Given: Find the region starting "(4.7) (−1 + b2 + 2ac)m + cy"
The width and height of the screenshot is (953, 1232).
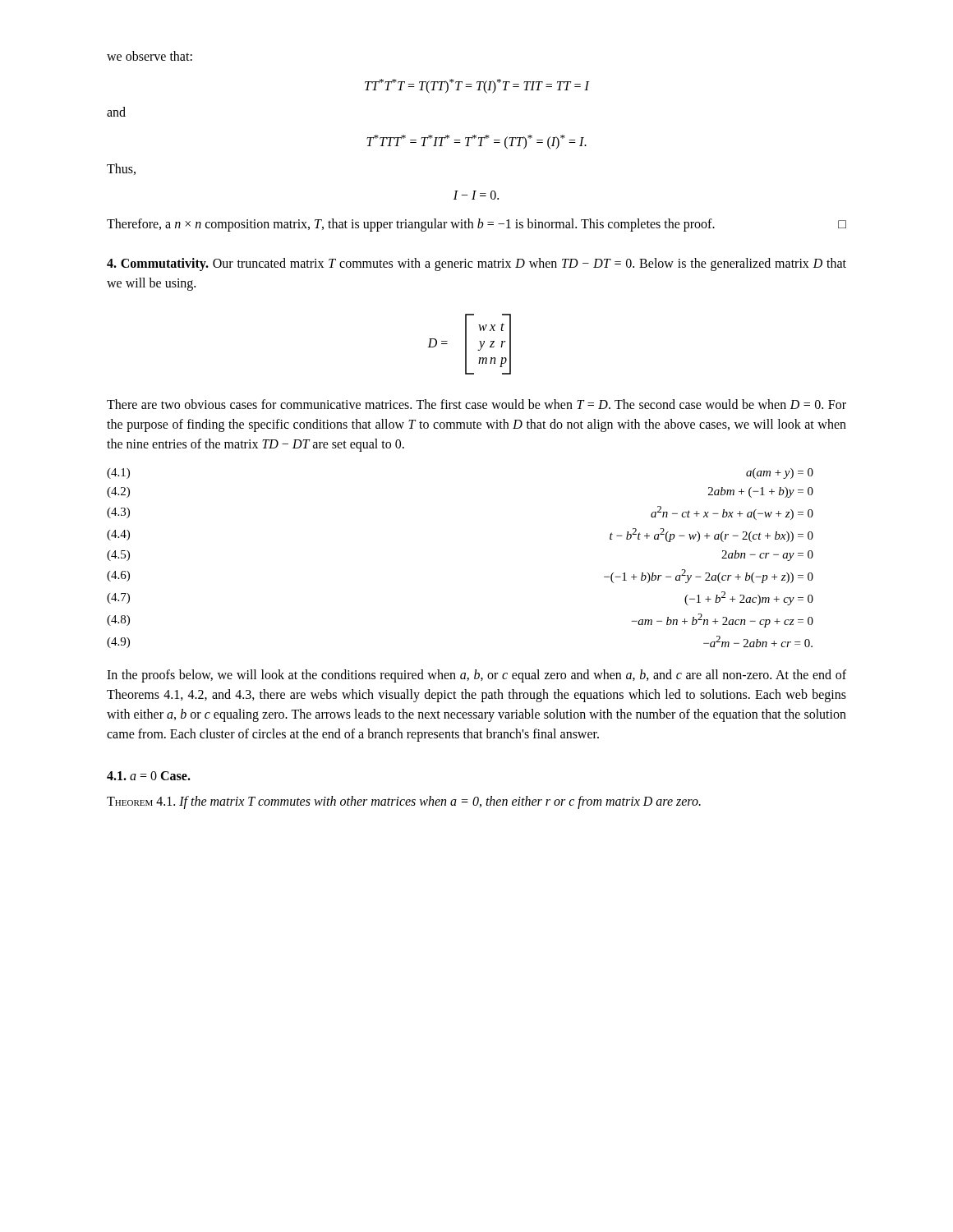Looking at the screenshot, I should 112,598.
